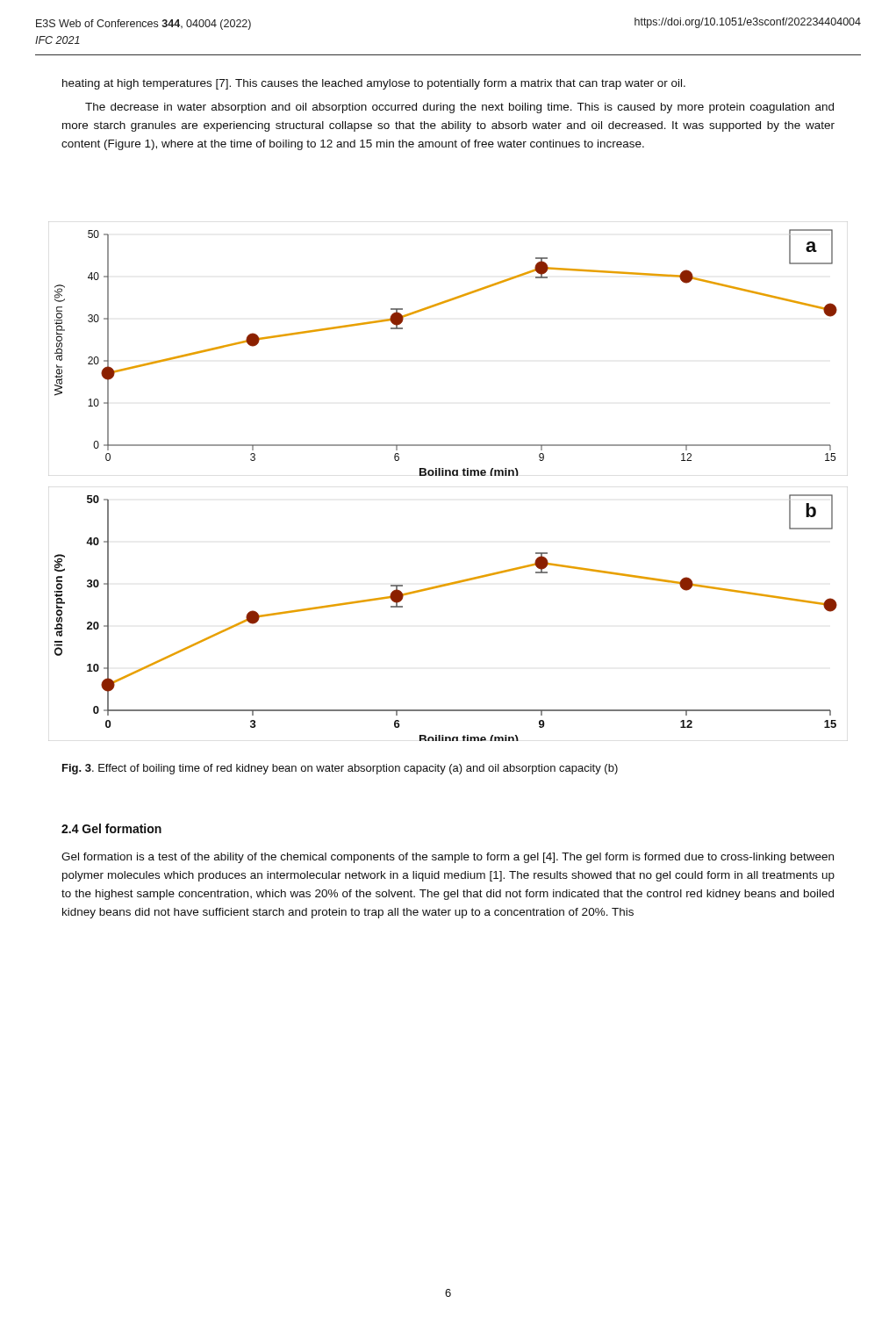This screenshot has width=896, height=1317.
Task: Point to "2.4 Gel formation"
Action: [x=112, y=829]
